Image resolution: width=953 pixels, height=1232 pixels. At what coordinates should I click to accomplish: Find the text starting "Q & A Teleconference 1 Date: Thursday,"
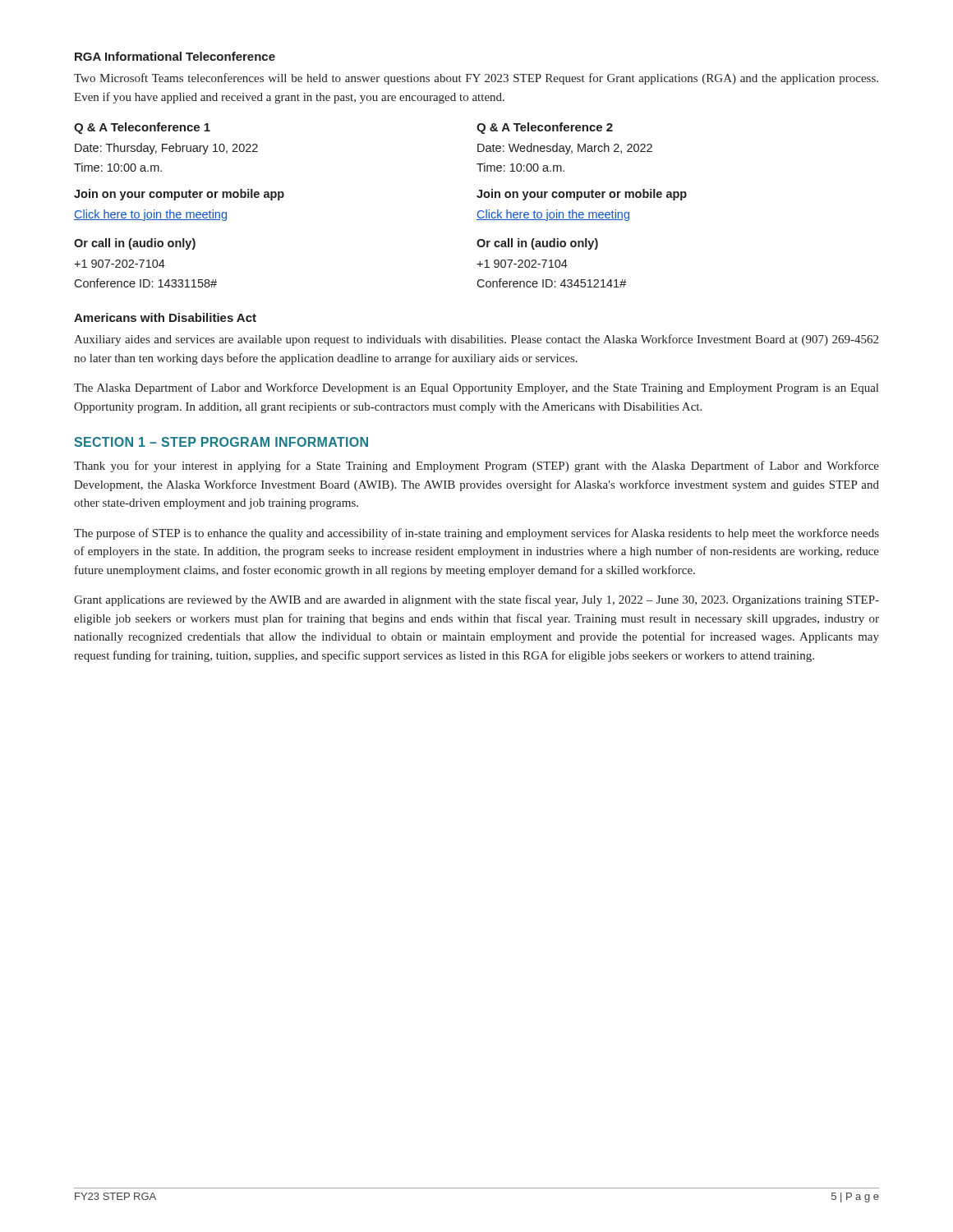pos(267,206)
